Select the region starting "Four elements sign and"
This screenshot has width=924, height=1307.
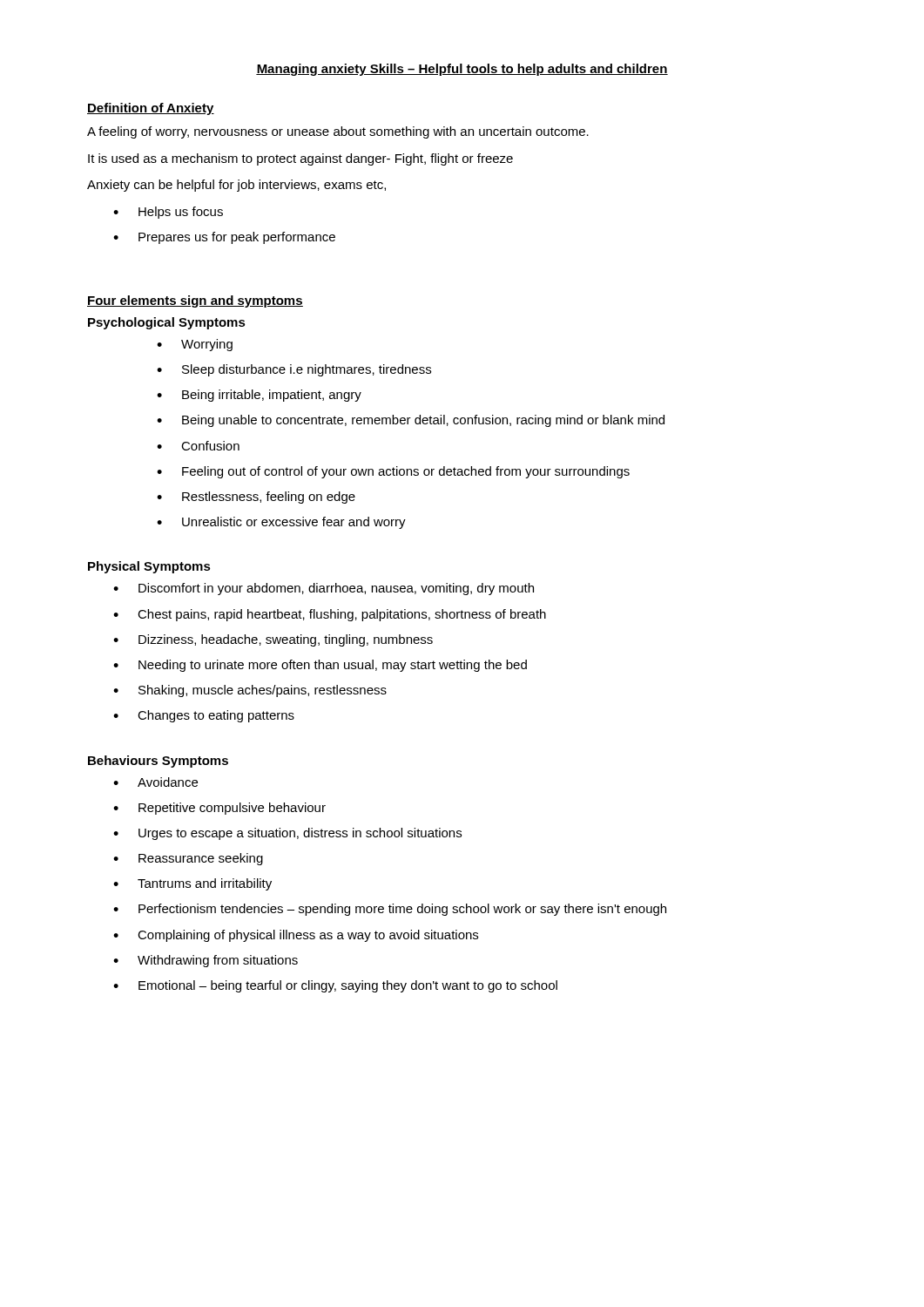point(195,300)
